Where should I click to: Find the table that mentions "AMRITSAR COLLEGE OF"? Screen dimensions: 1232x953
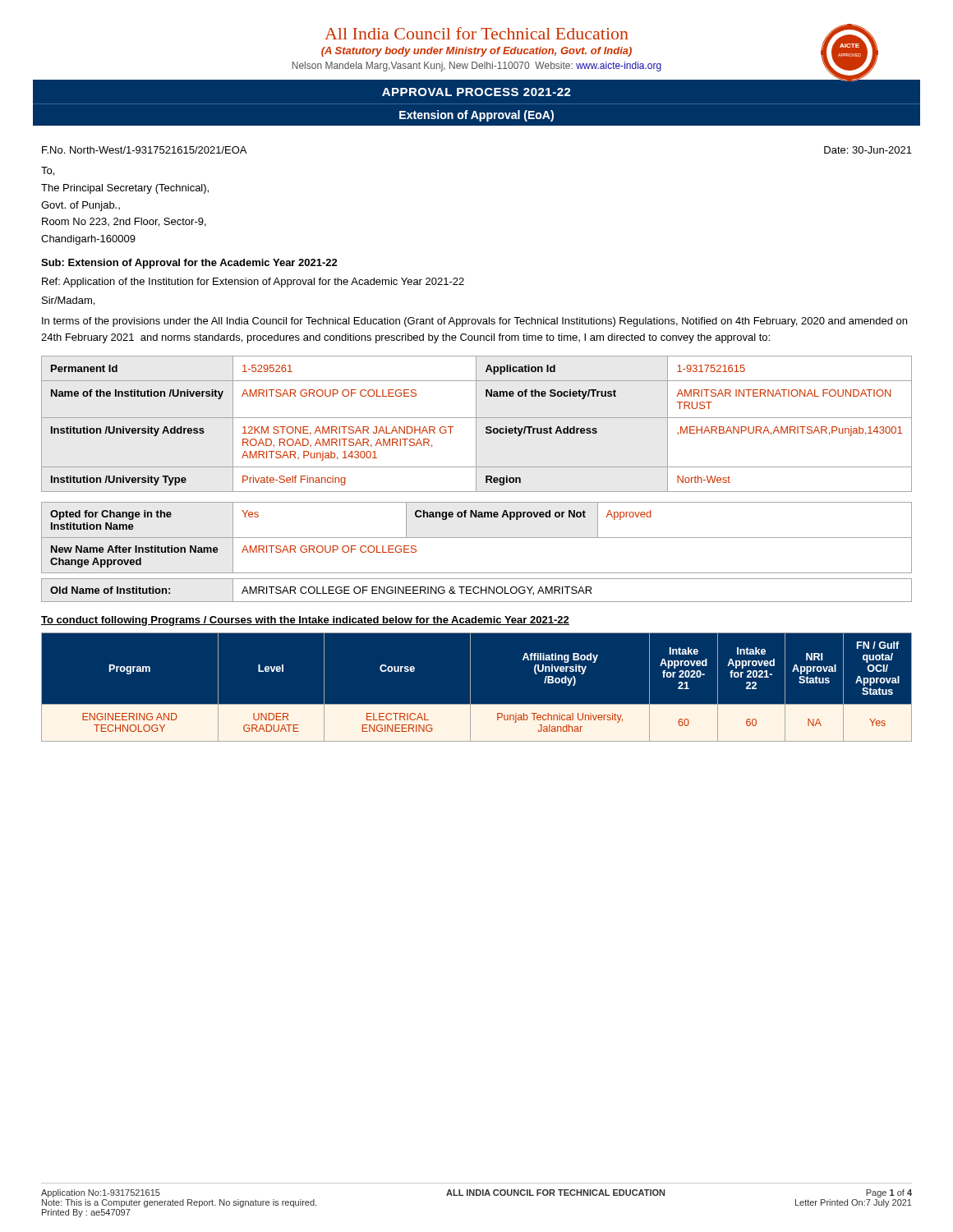[476, 590]
